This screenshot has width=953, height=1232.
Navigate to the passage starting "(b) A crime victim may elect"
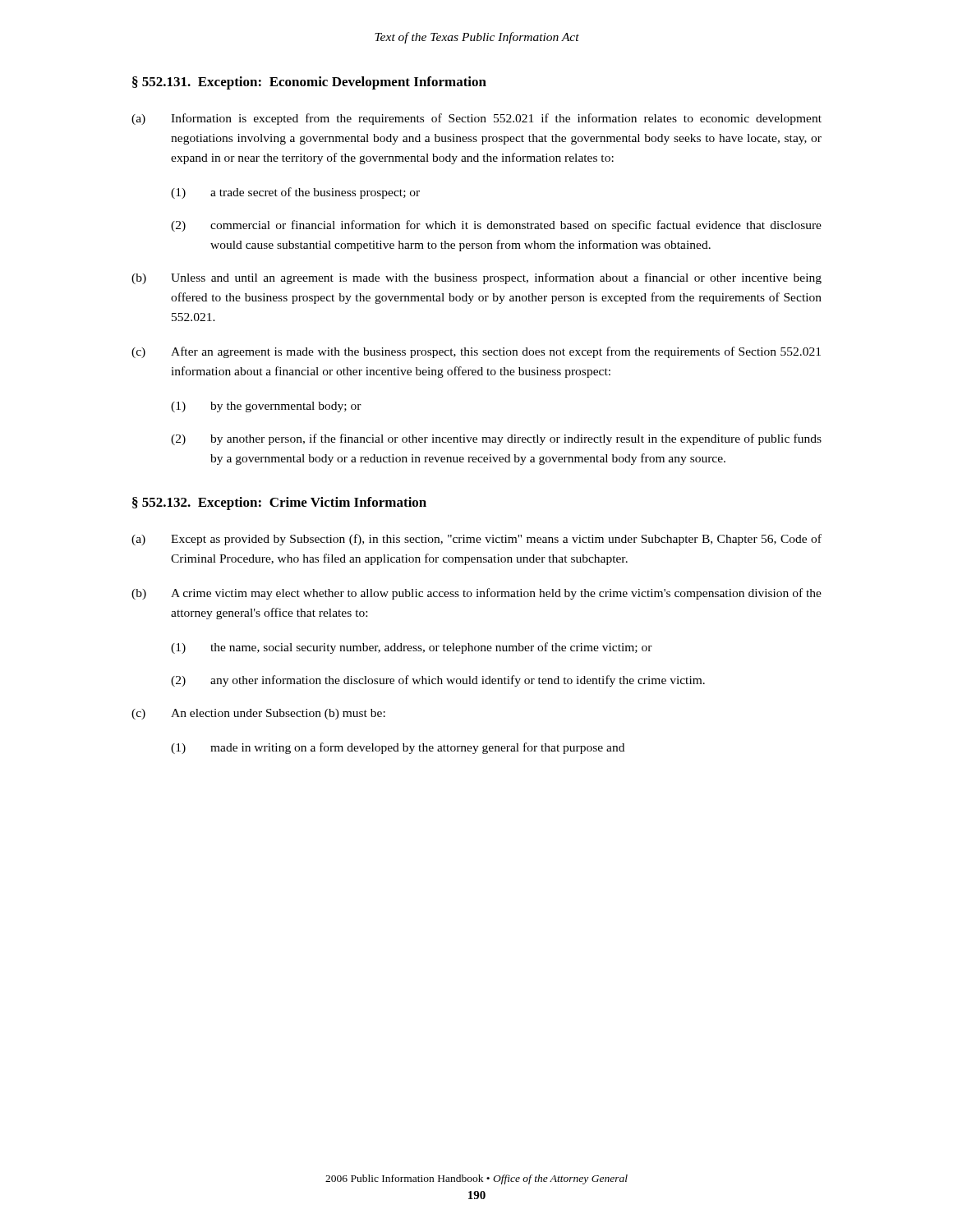[x=476, y=603]
